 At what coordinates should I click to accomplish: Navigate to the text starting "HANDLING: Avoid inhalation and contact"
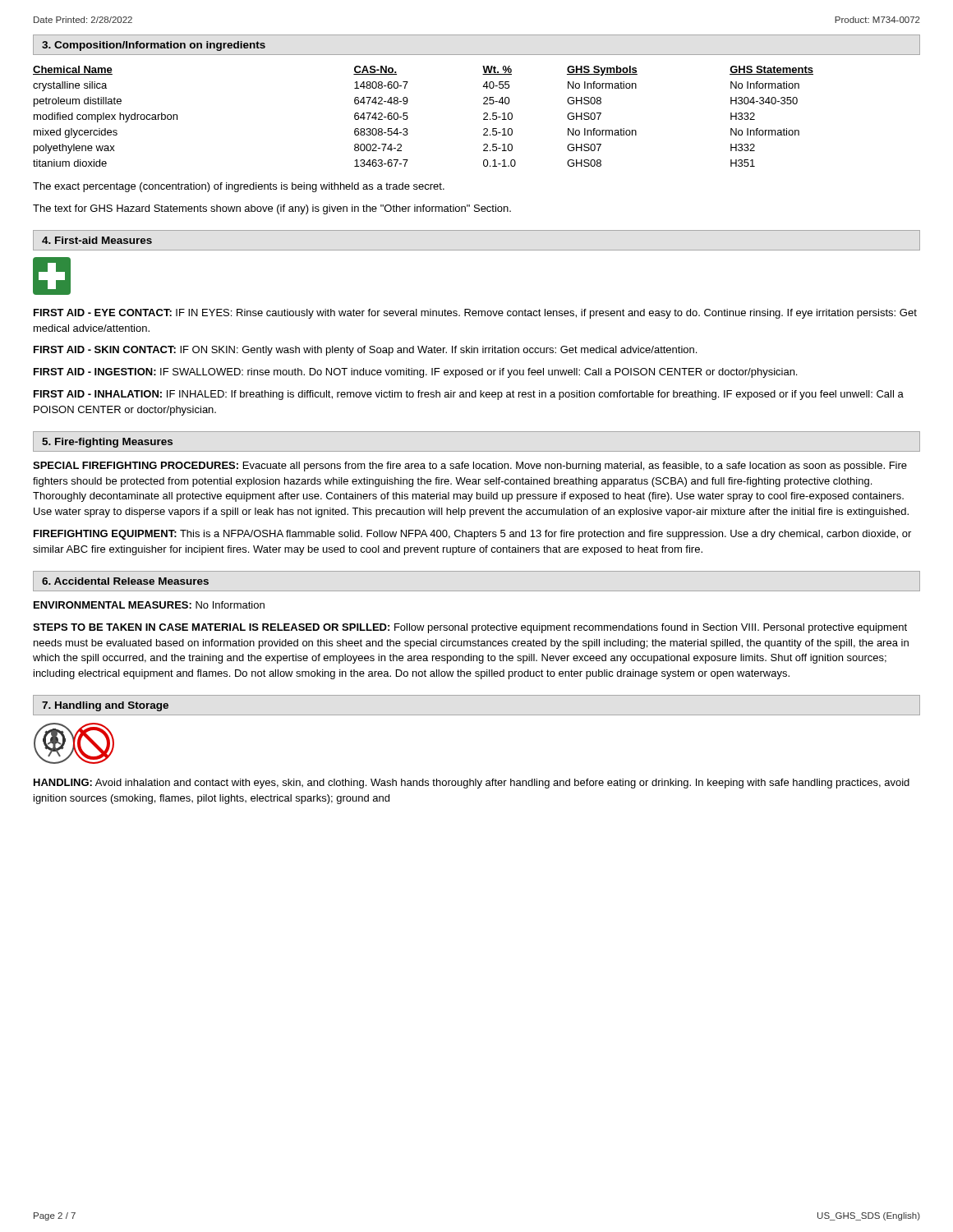[x=471, y=790]
